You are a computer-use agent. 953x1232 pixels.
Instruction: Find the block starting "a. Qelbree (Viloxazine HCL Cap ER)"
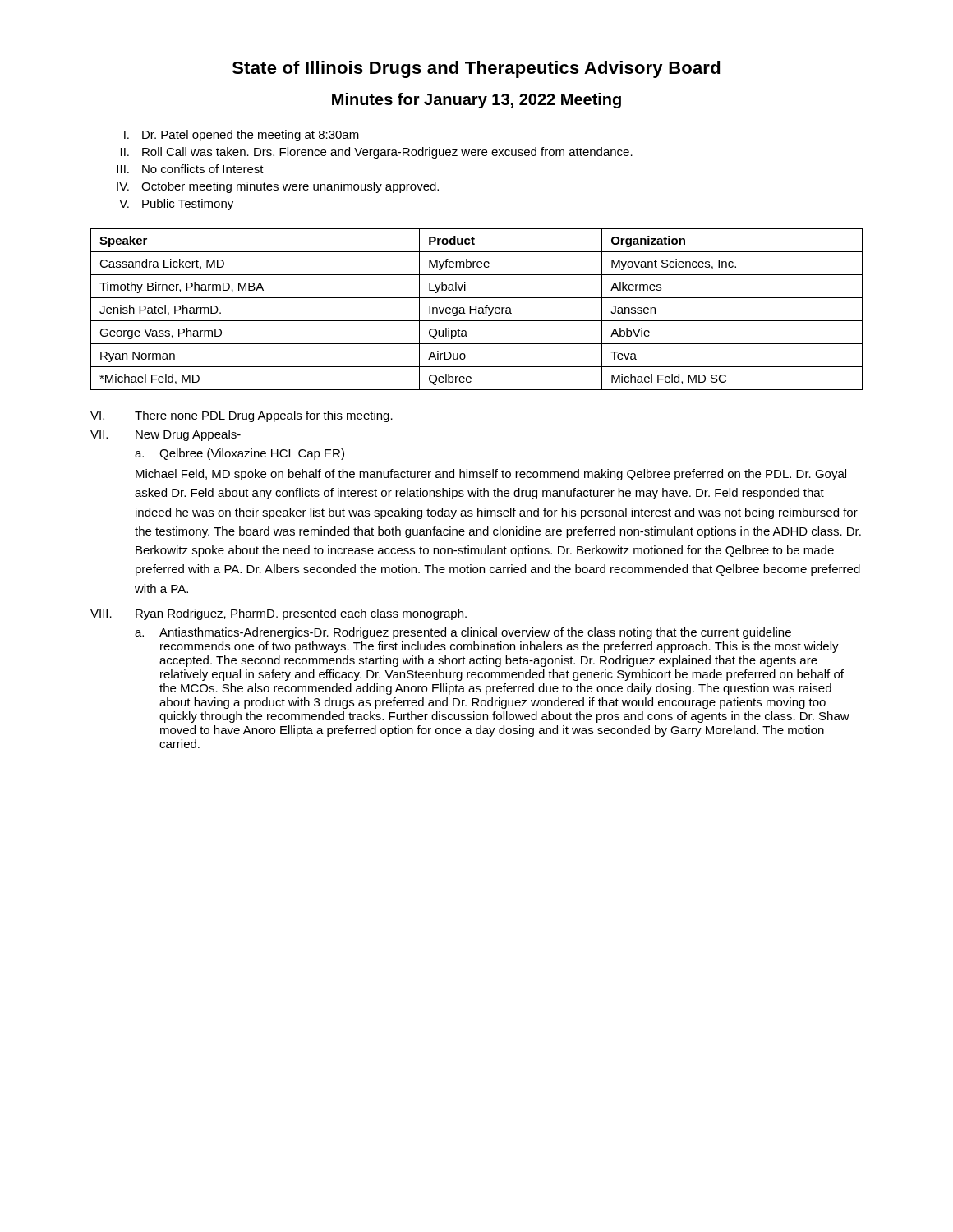[x=239, y=454]
